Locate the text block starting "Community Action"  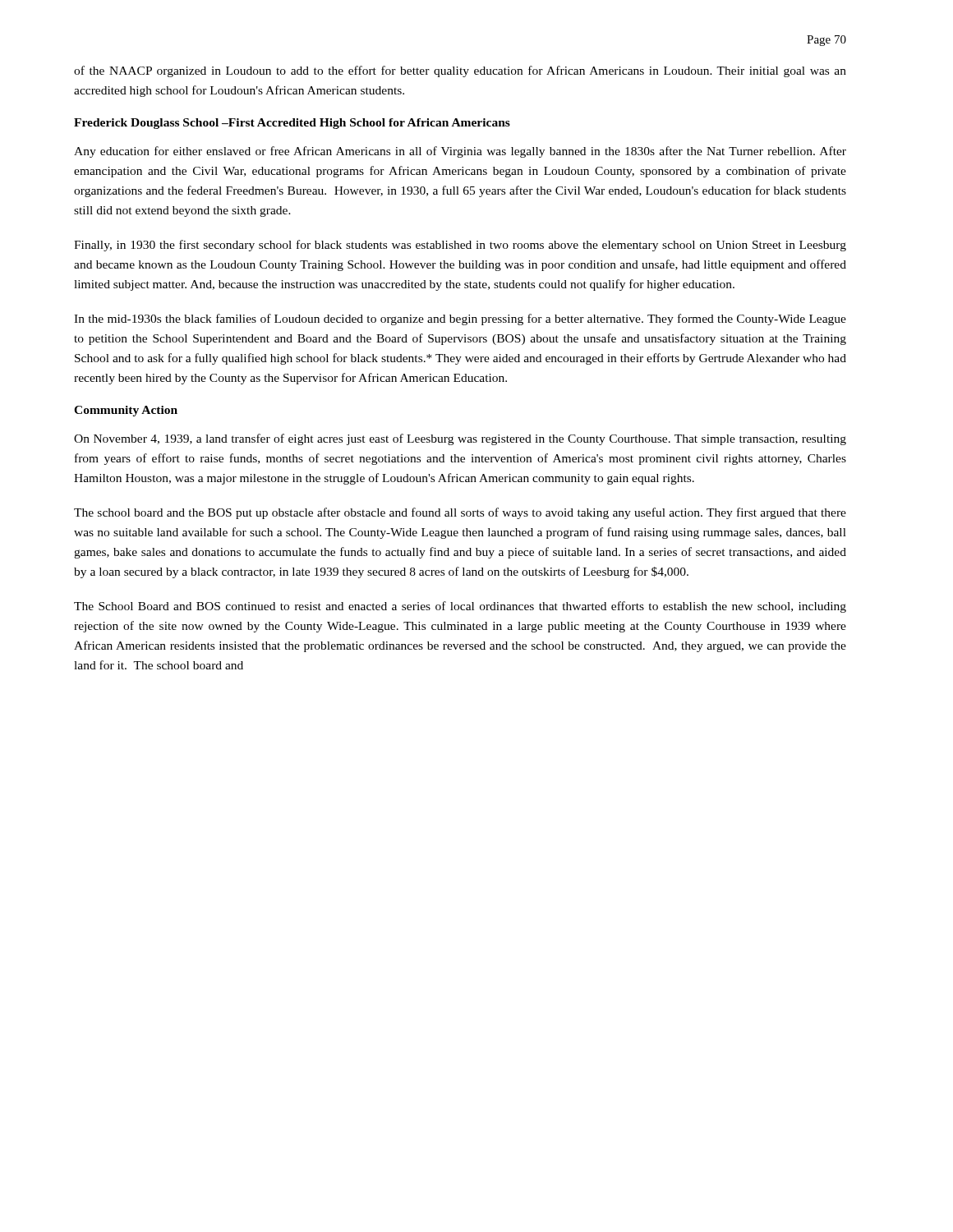[x=126, y=410]
